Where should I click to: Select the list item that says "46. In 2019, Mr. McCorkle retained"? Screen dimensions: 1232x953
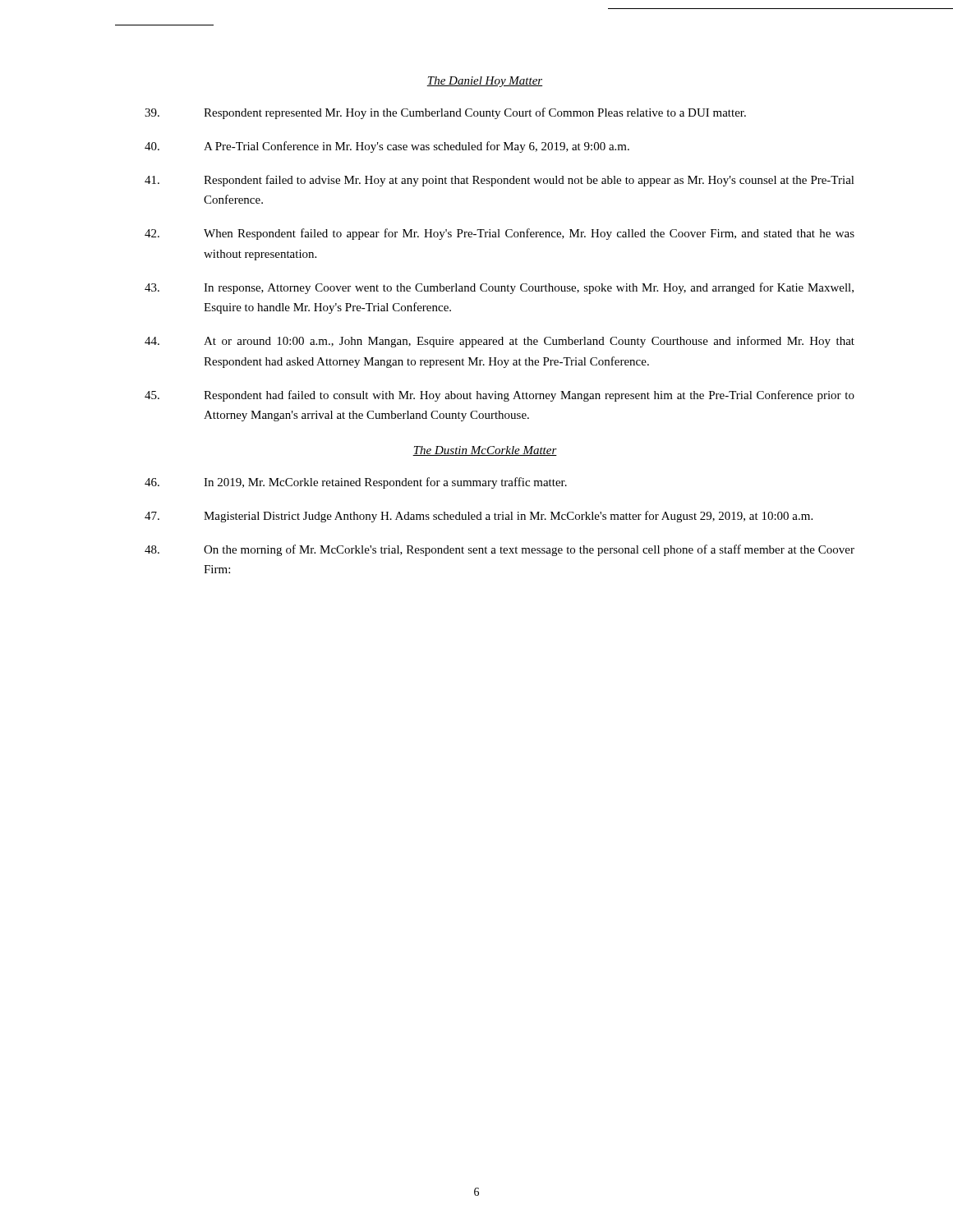coord(485,482)
